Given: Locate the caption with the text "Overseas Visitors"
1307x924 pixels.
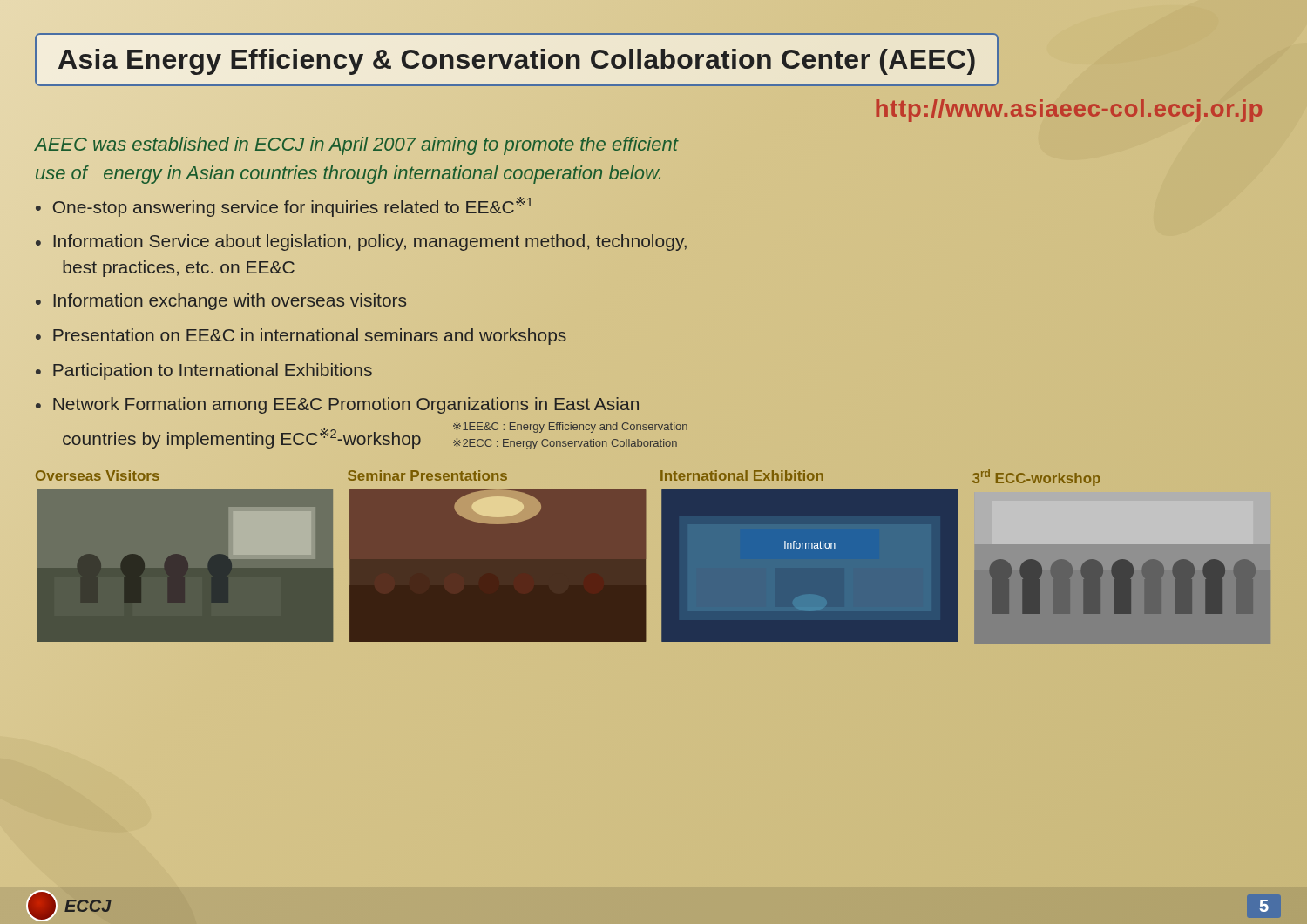Looking at the screenshot, I should tap(97, 476).
